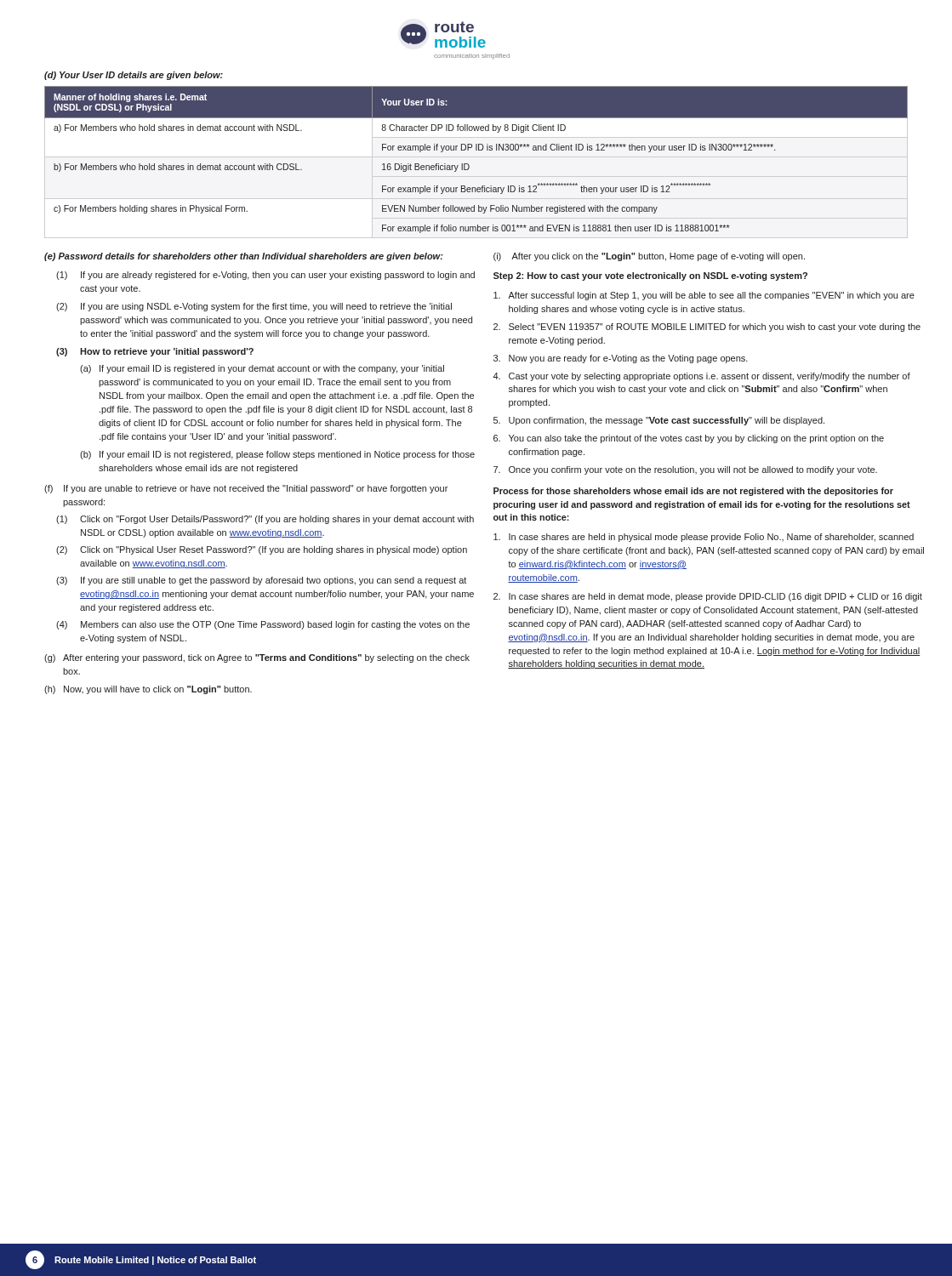The height and width of the screenshot is (1276, 952).
Task: Click on the element starting "6. You can also take"
Action: (709, 446)
